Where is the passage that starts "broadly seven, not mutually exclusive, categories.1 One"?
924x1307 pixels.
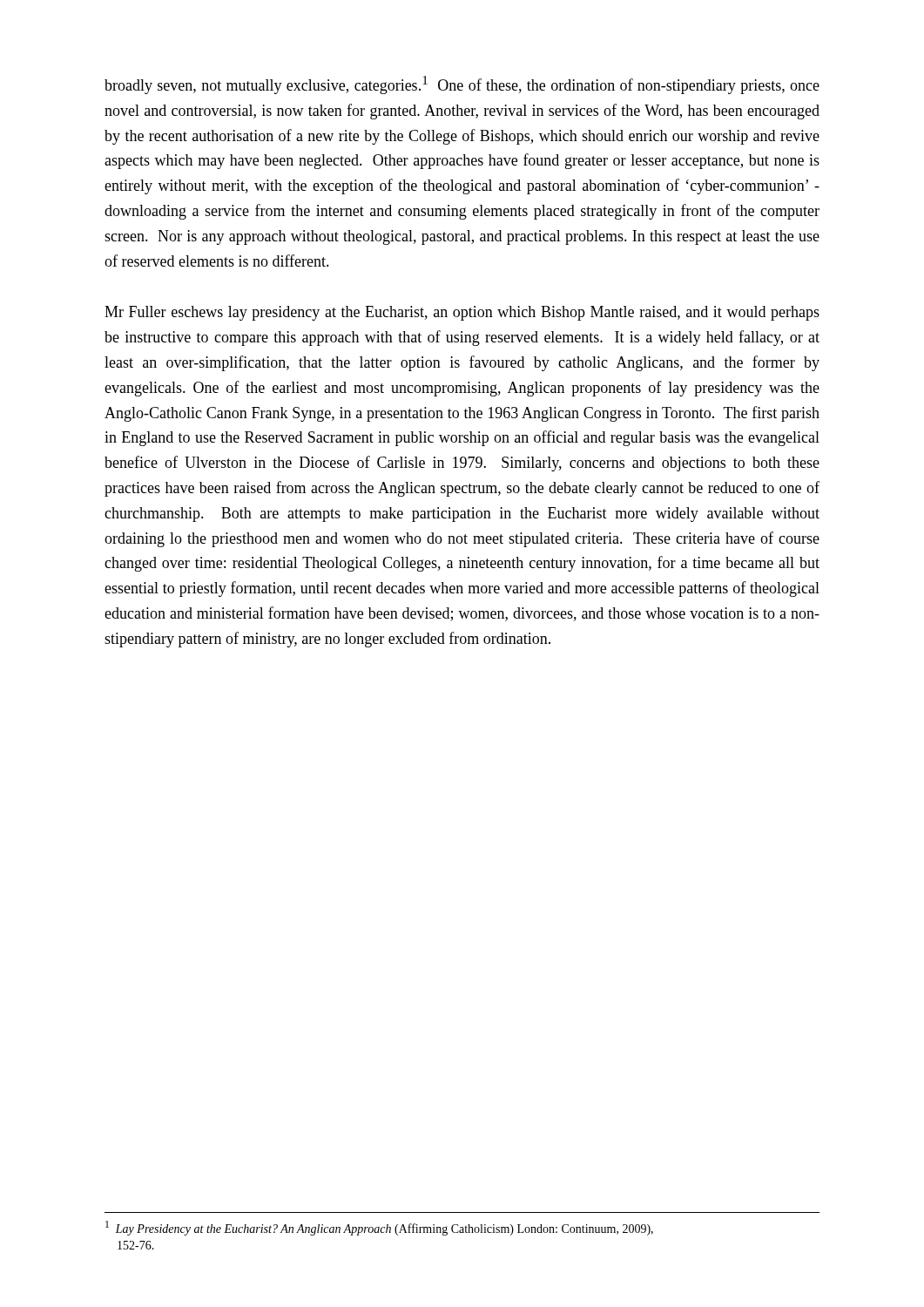(x=462, y=171)
